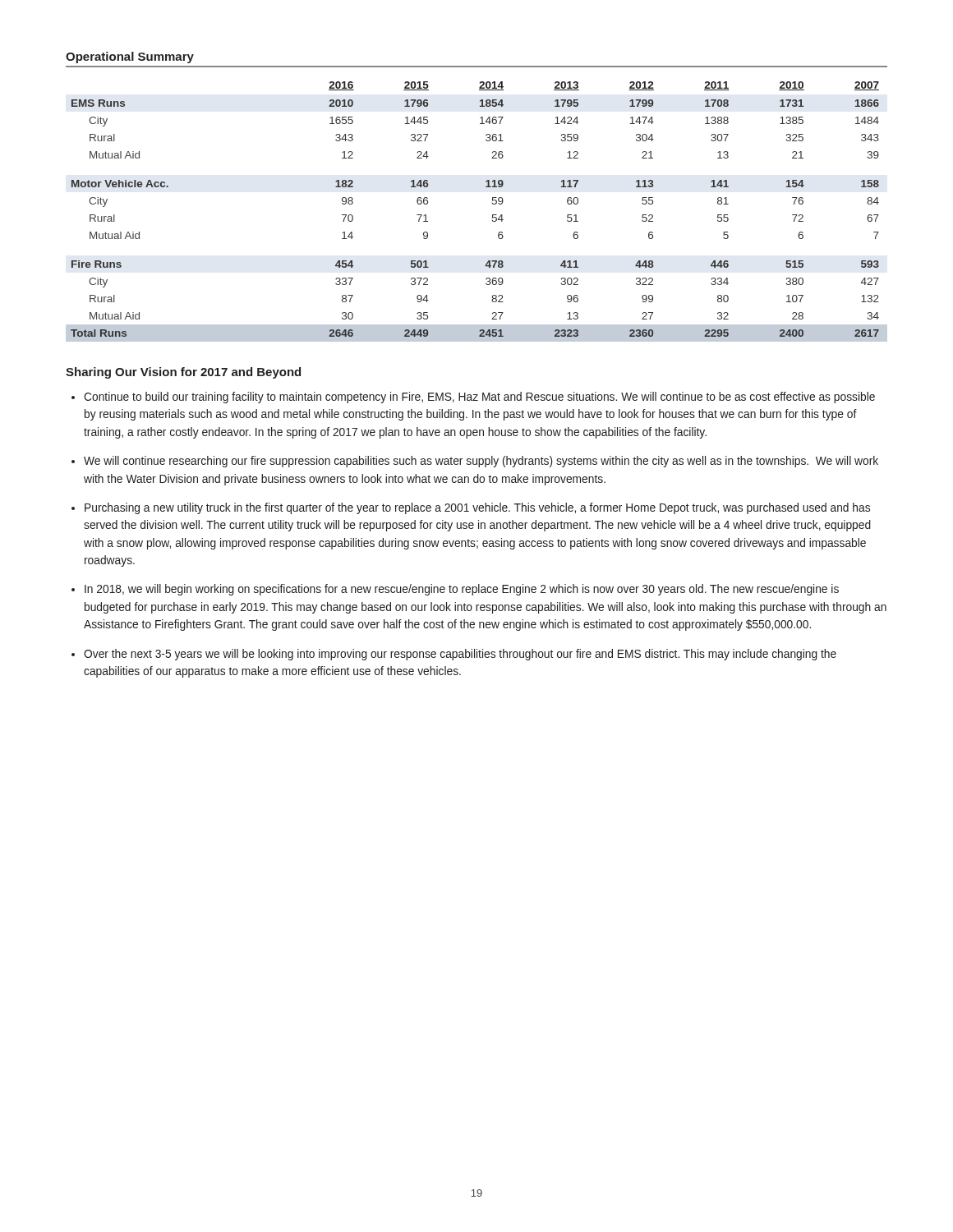Viewport: 953px width, 1232px height.
Task: Select the text block starting "Sharing Our Vision for 2017 and Beyond"
Action: click(183, 373)
